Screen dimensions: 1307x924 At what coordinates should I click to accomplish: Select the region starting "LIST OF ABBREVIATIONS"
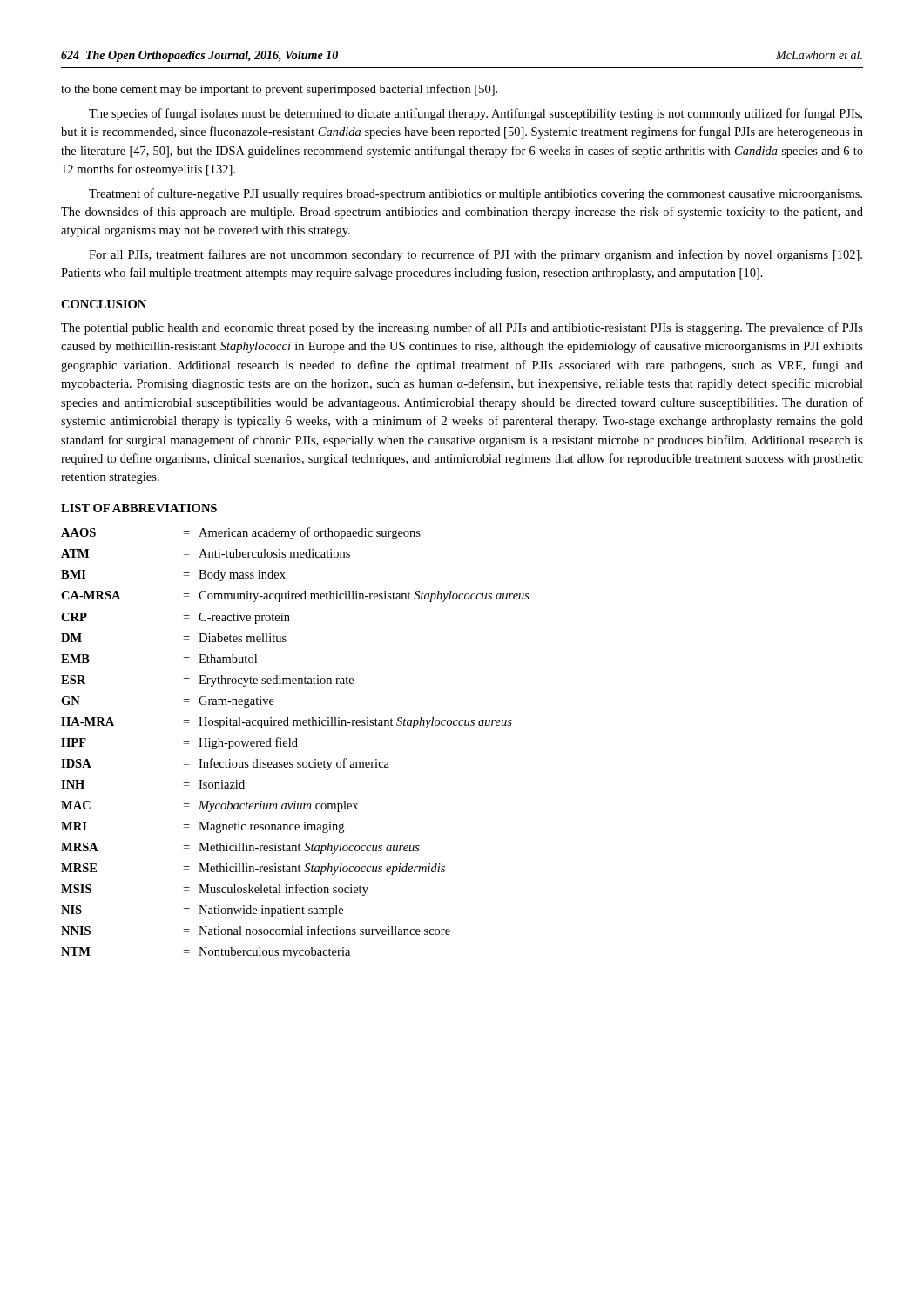coord(139,508)
